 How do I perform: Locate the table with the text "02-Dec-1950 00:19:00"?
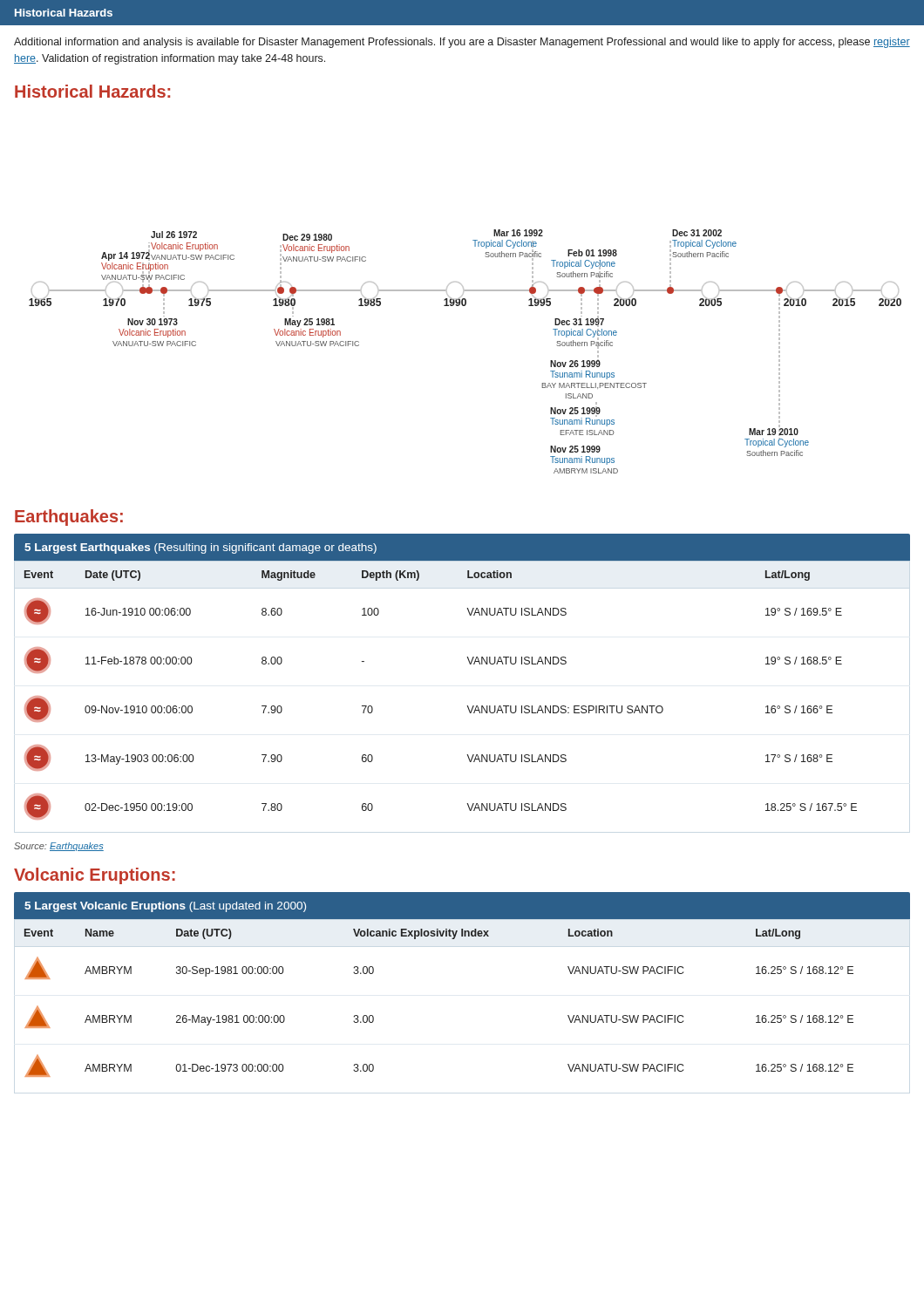462,683
